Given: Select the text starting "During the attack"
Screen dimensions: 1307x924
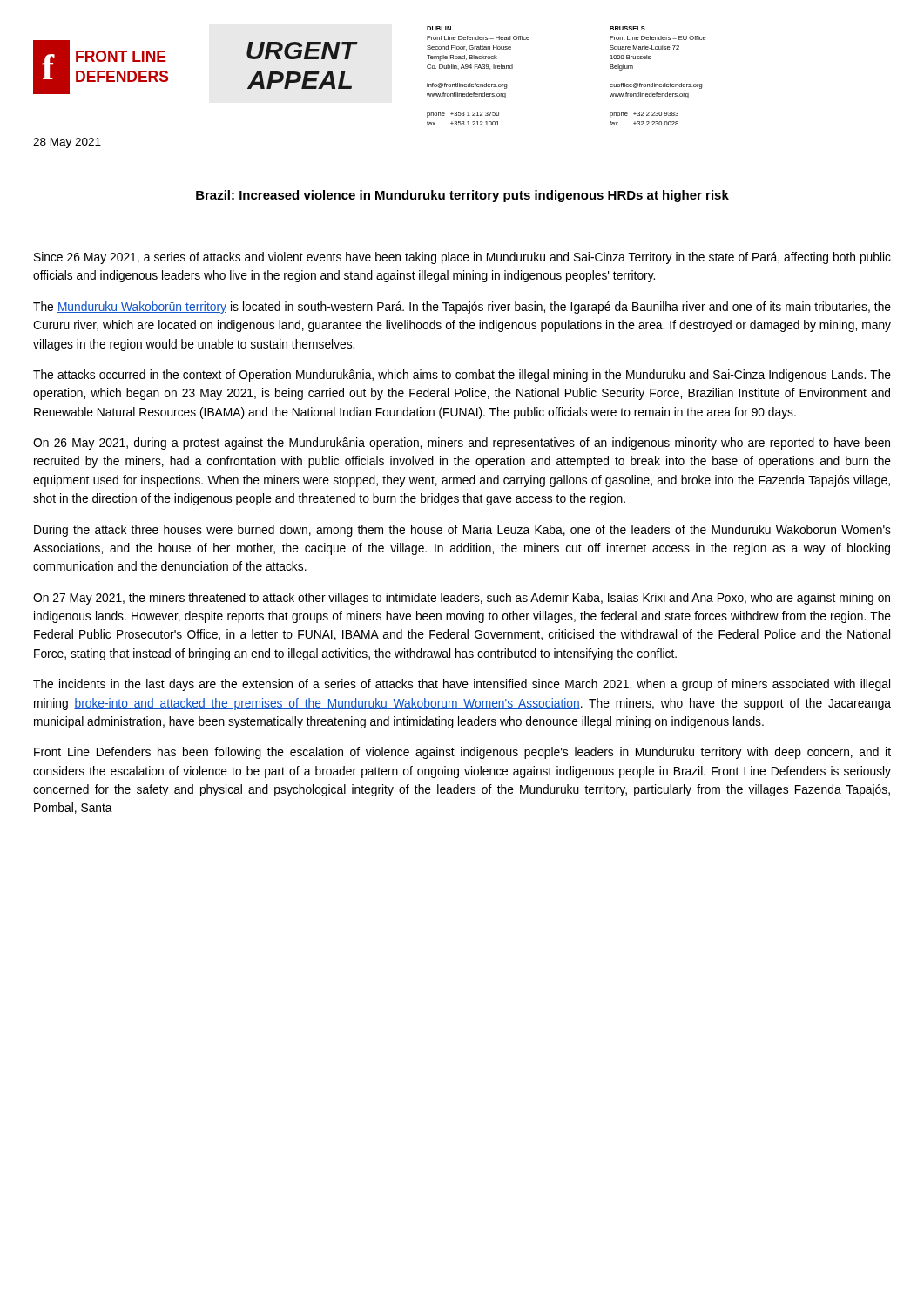Looking at the screenshot, I should click(462, 549).
